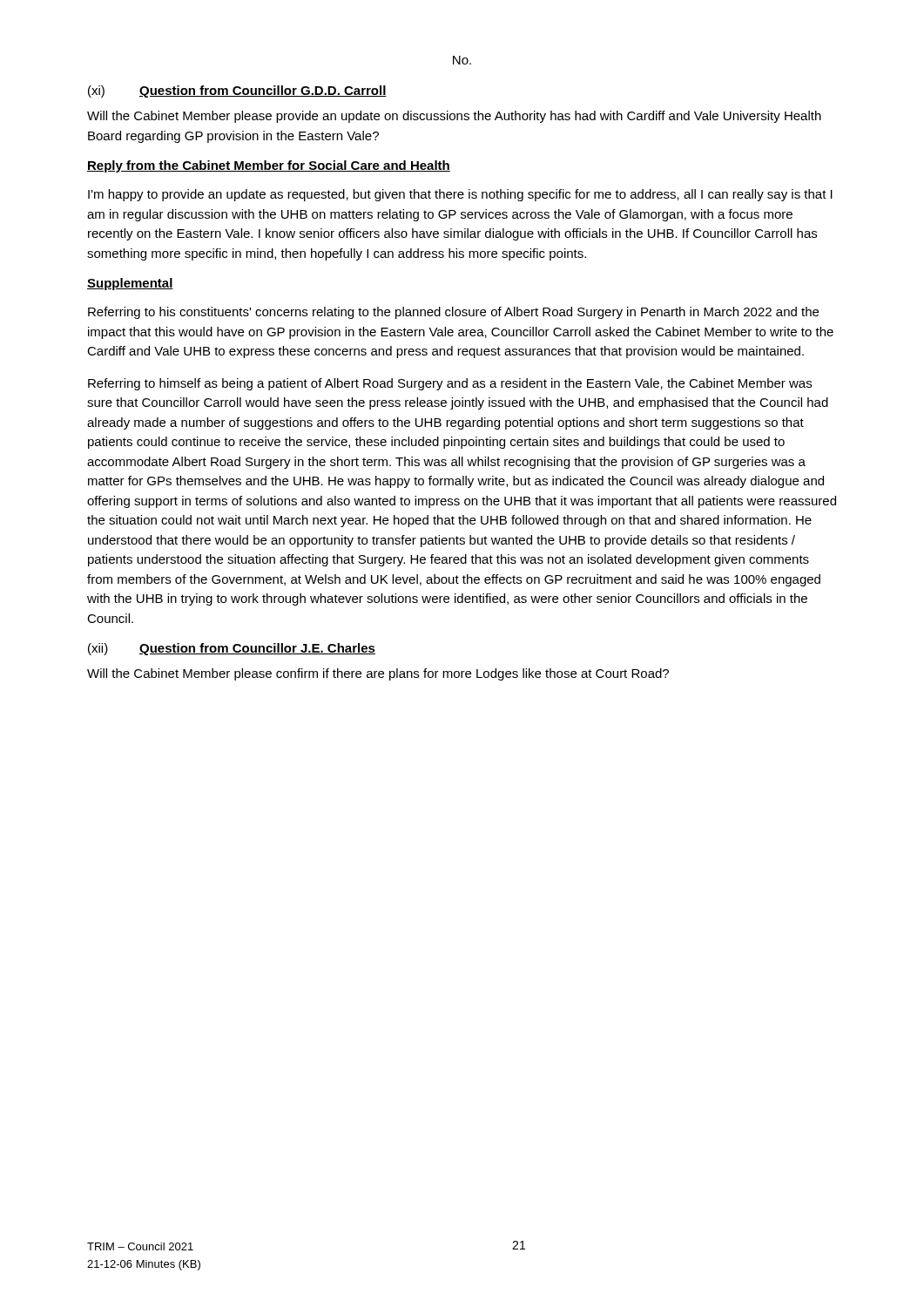Click the section header that begins "(xi) Question from Councillor G.D.D."
The width and height of the screenshot is (924, 1307).
click(237, 90)
